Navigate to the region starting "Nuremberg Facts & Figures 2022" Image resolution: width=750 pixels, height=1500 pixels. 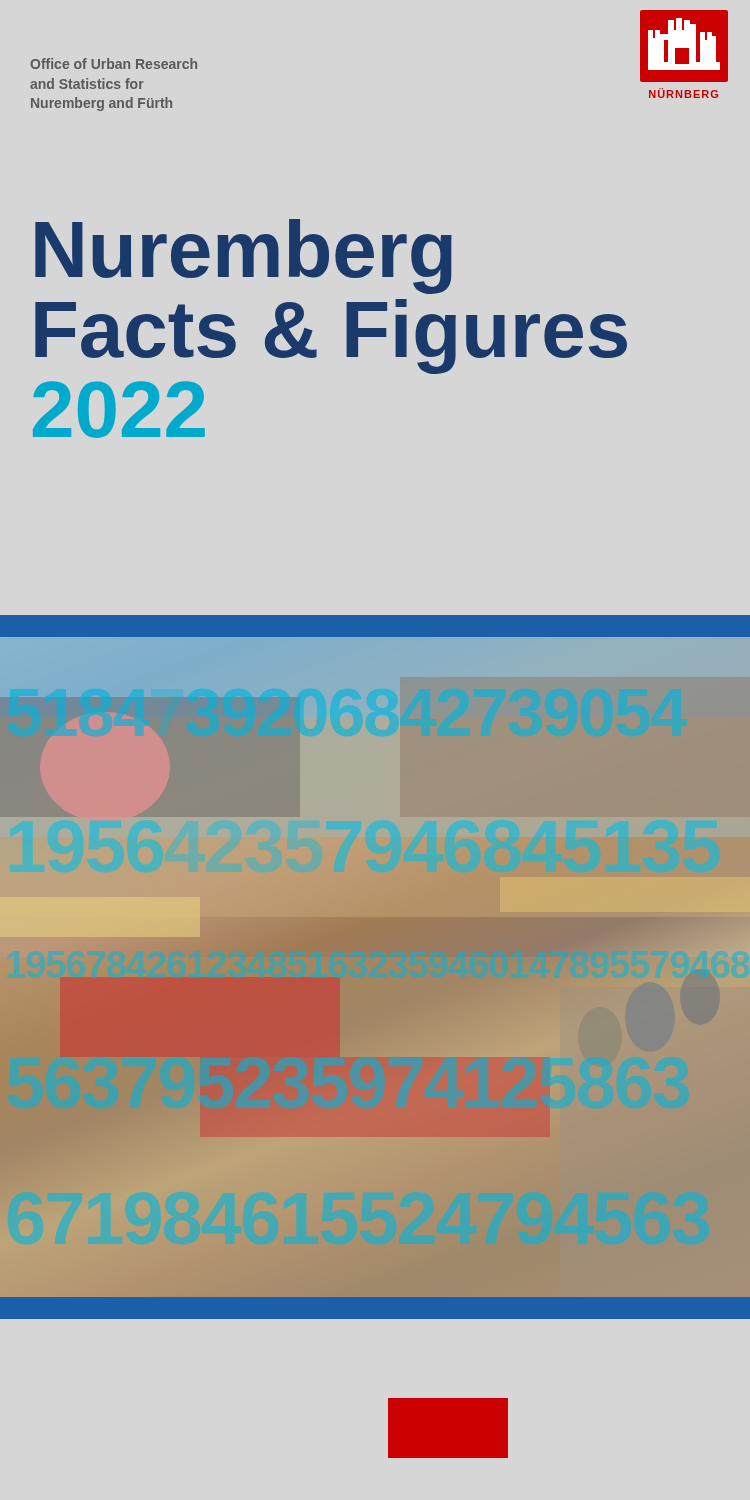tap(370, 330)
